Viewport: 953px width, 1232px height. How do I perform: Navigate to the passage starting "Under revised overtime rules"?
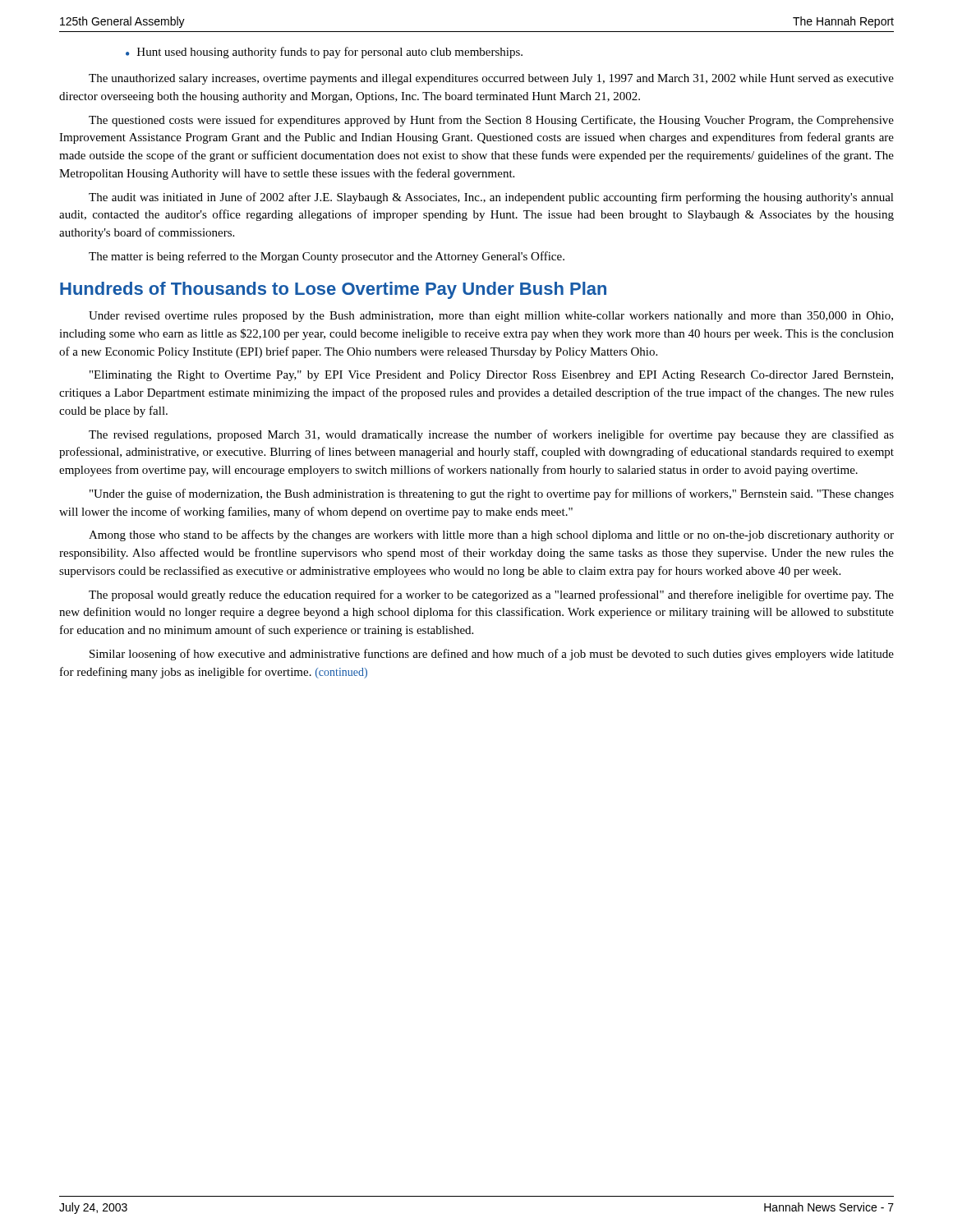point(476,334)
